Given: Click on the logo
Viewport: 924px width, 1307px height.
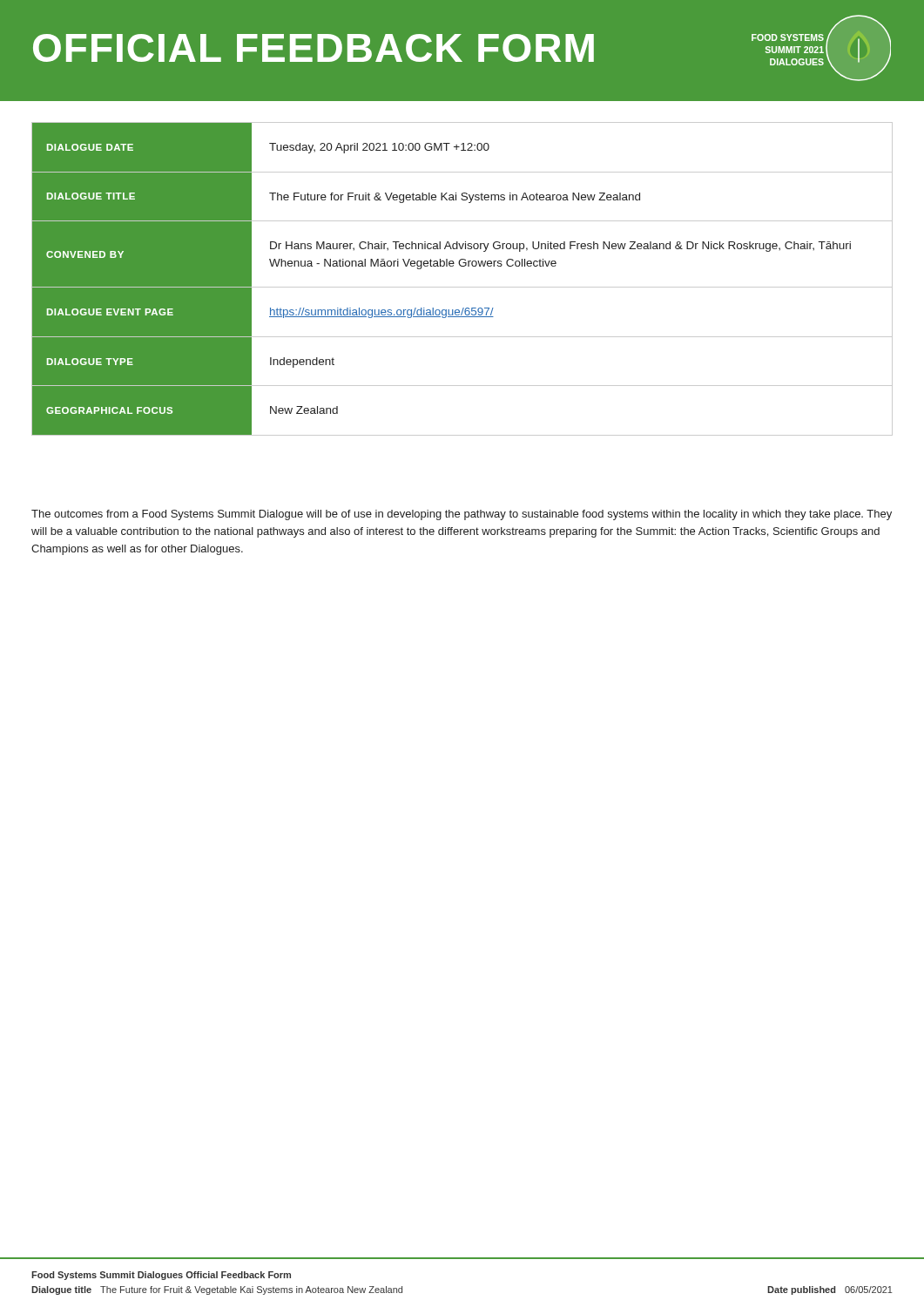Looking at the screenshot, I should click(810, 48).
